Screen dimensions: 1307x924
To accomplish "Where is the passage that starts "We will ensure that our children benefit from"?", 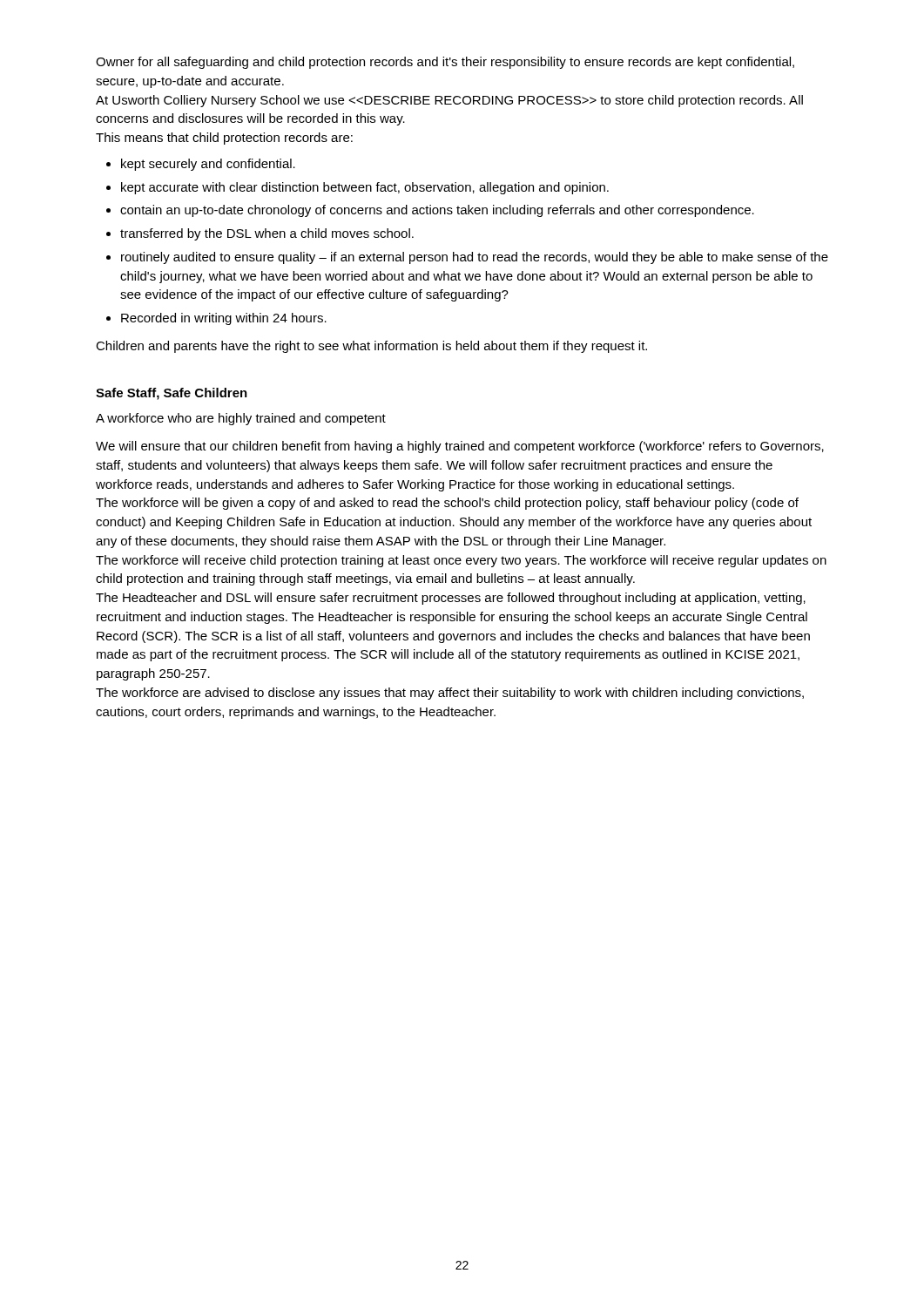I will pyautogui.click(x=462, y=579).
